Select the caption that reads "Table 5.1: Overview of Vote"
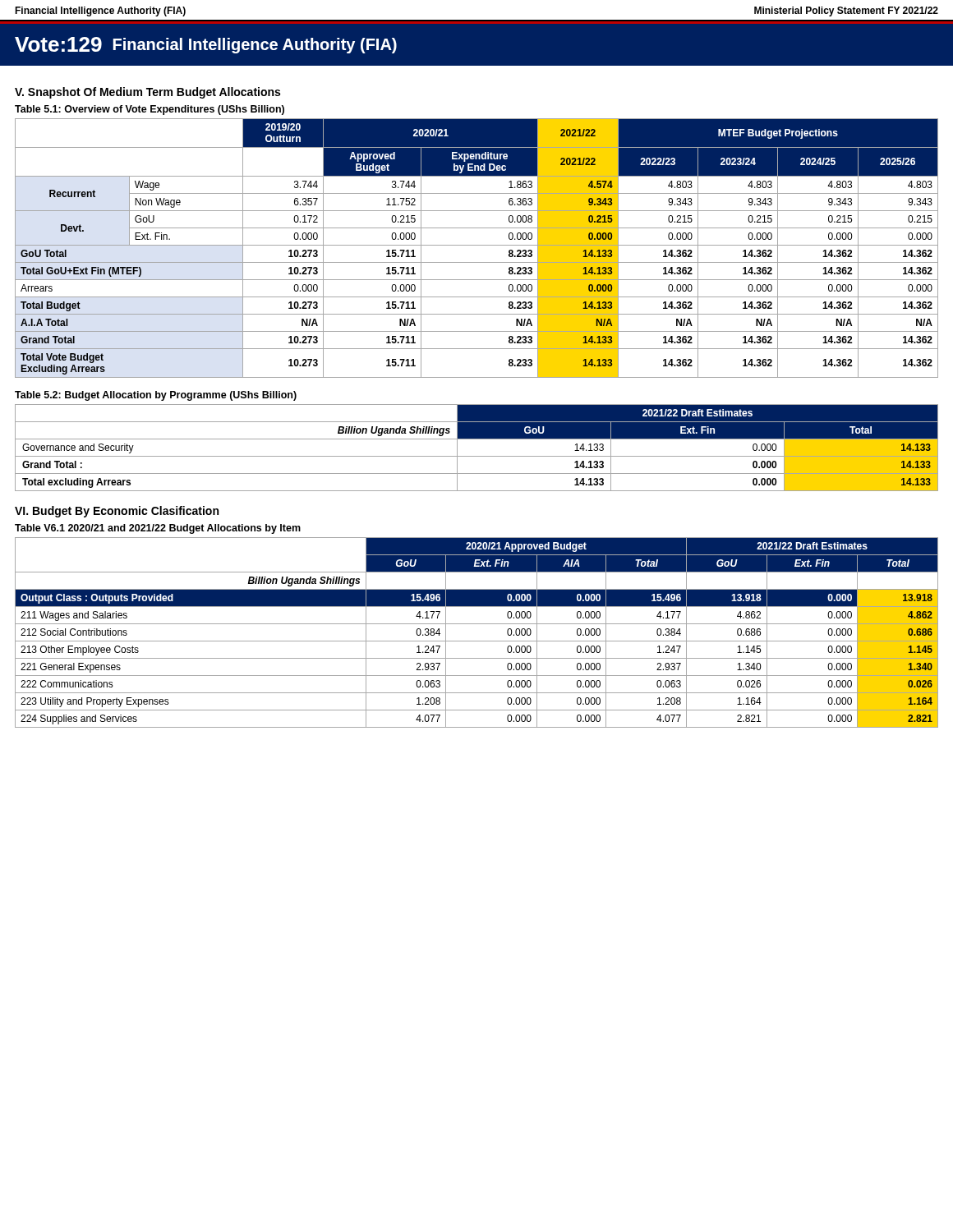Viewport: 953px width, 1232px height. coord(150,109)
